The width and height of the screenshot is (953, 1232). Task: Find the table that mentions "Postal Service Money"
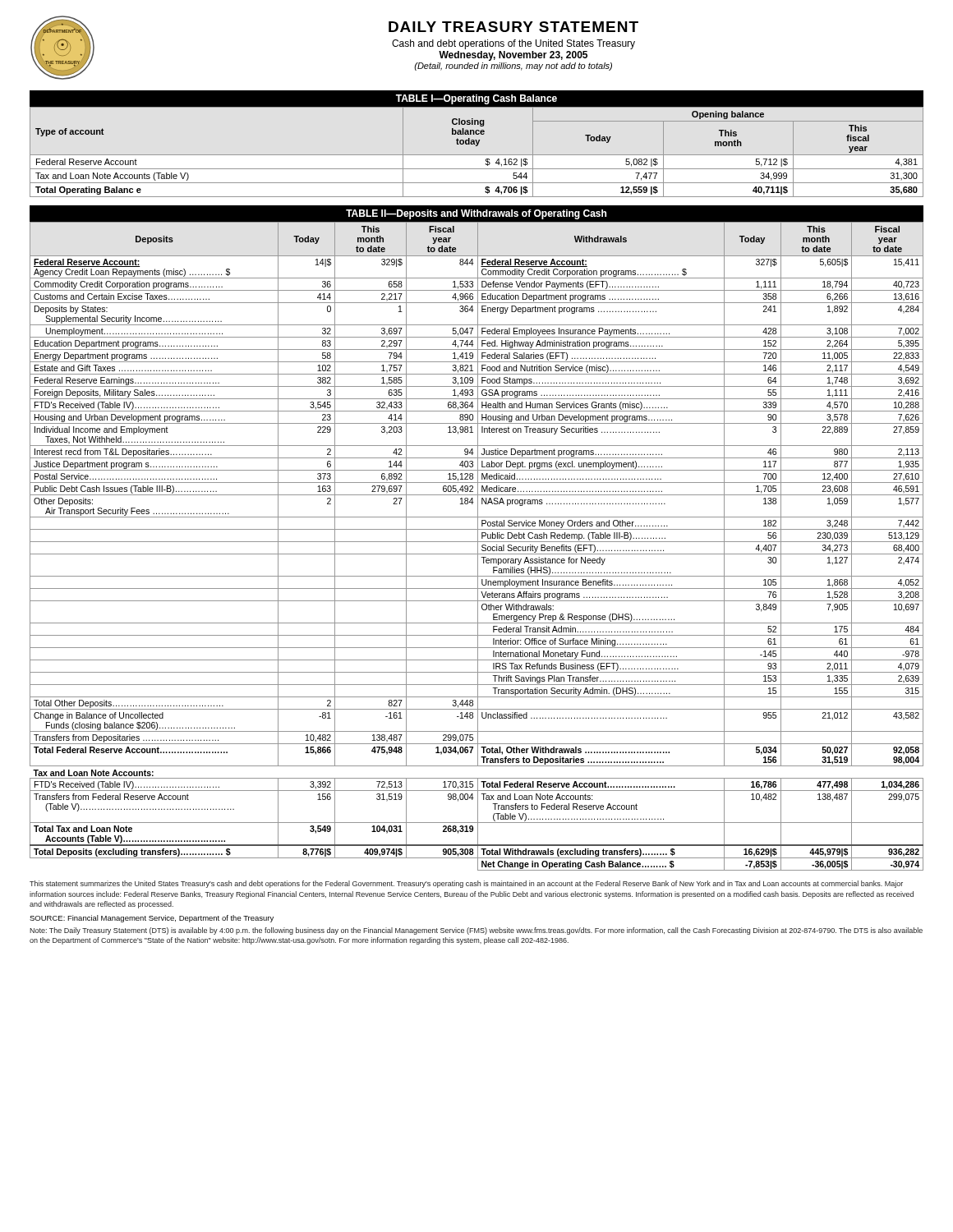[476, 546]
